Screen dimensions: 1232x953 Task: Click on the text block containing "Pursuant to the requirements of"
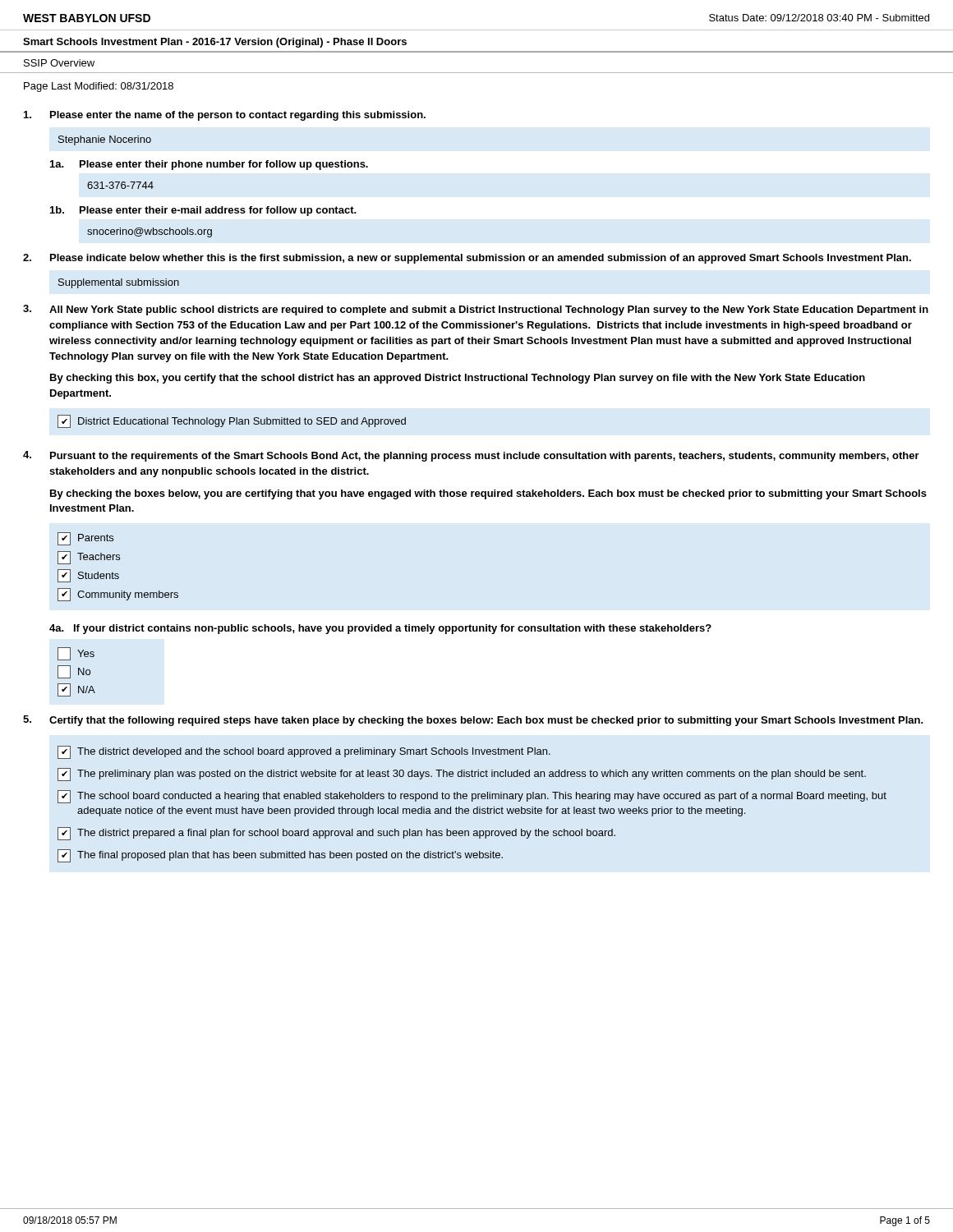click(x=471, y=456)
